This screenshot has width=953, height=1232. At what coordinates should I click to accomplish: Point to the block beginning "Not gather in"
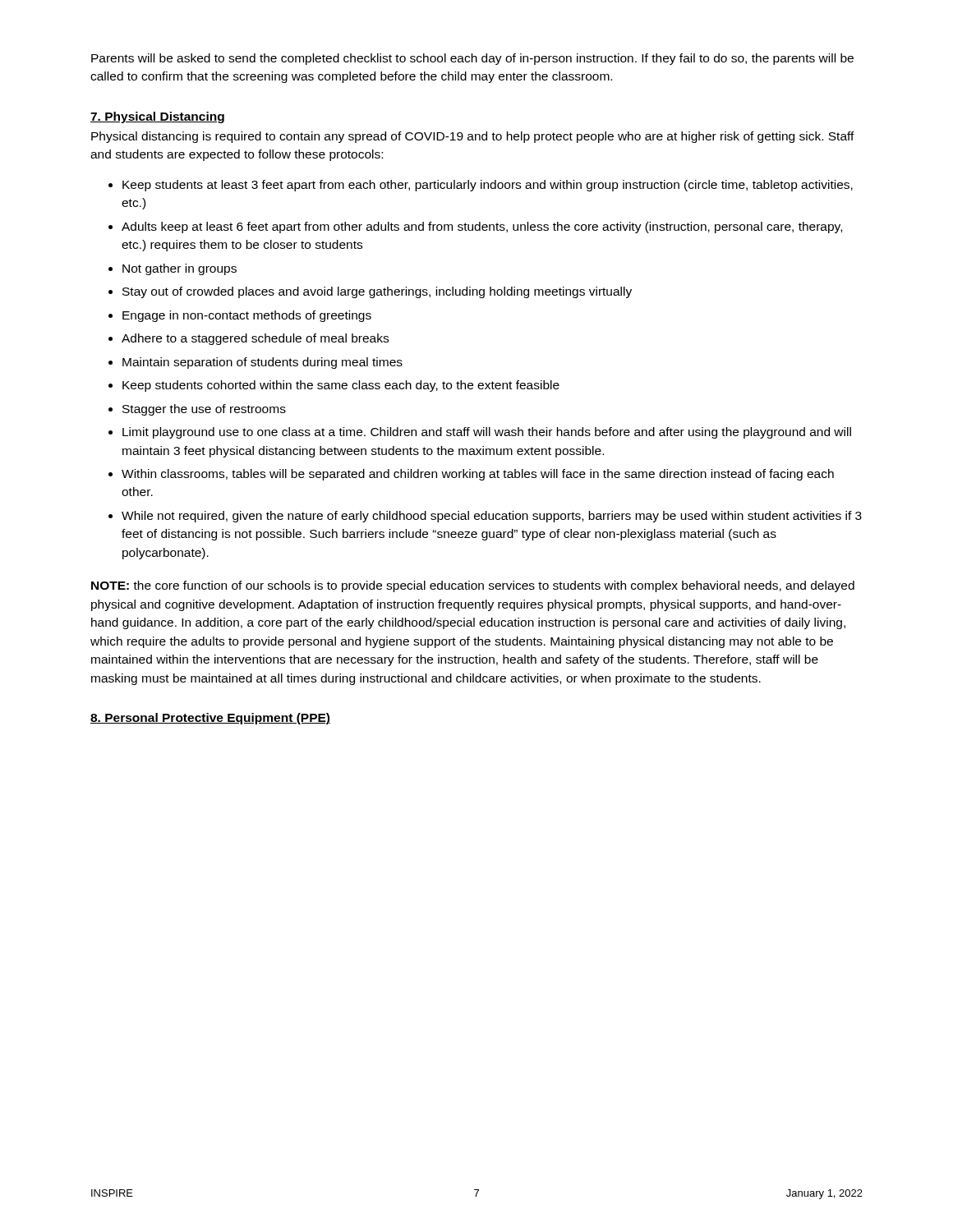coord(179,268)
